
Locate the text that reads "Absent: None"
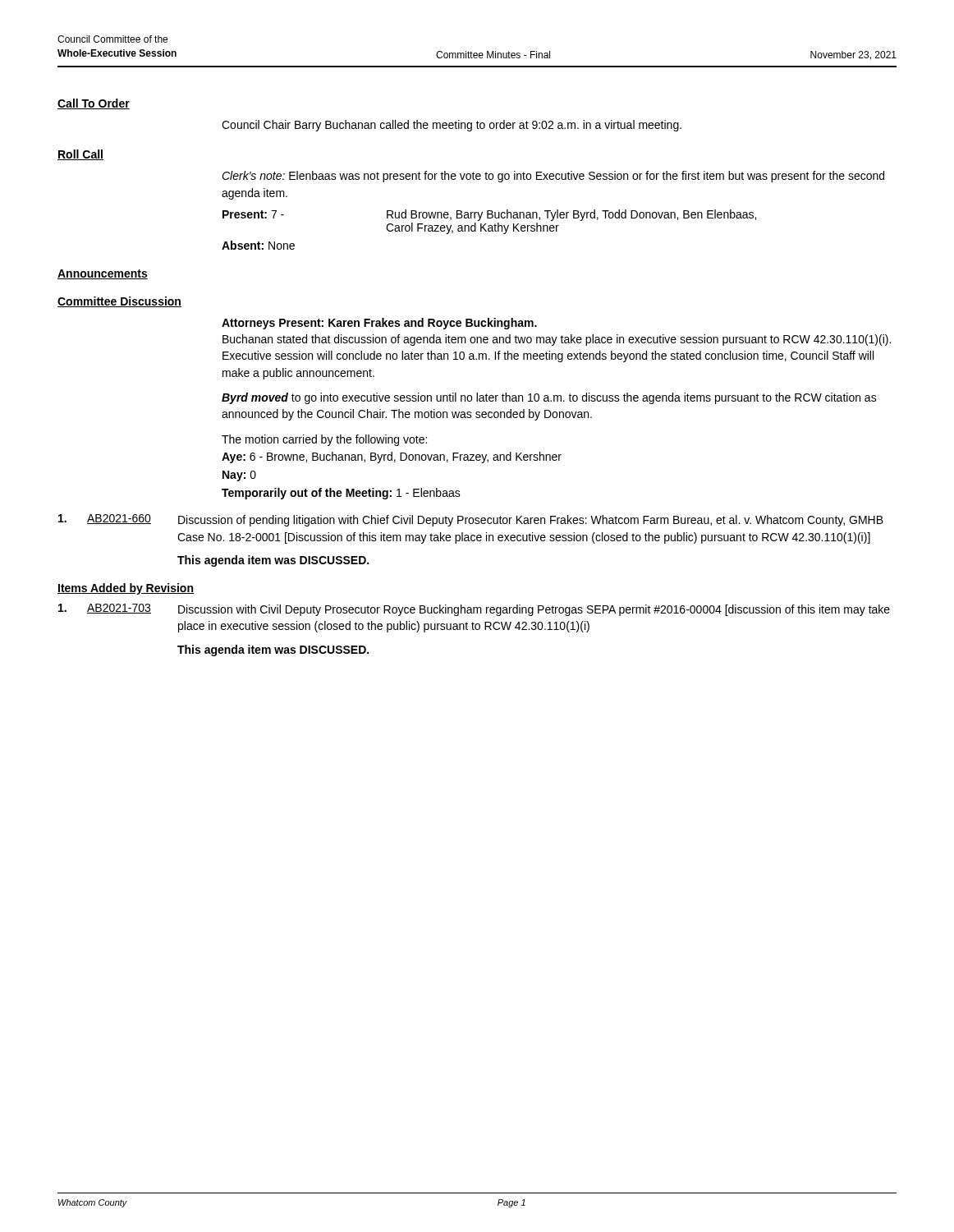coord(258,245)
